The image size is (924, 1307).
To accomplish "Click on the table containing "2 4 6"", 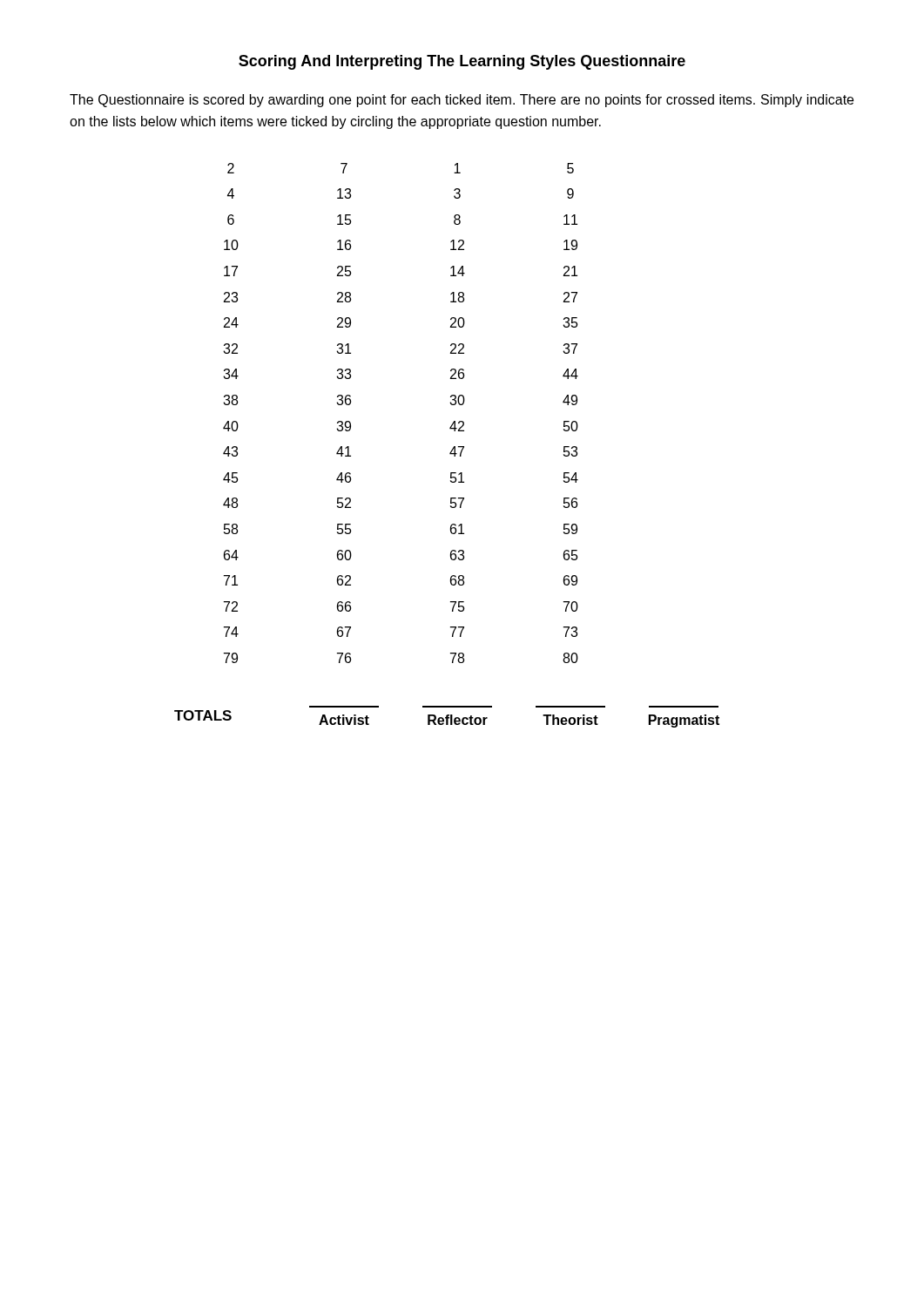I will (514, 442).
